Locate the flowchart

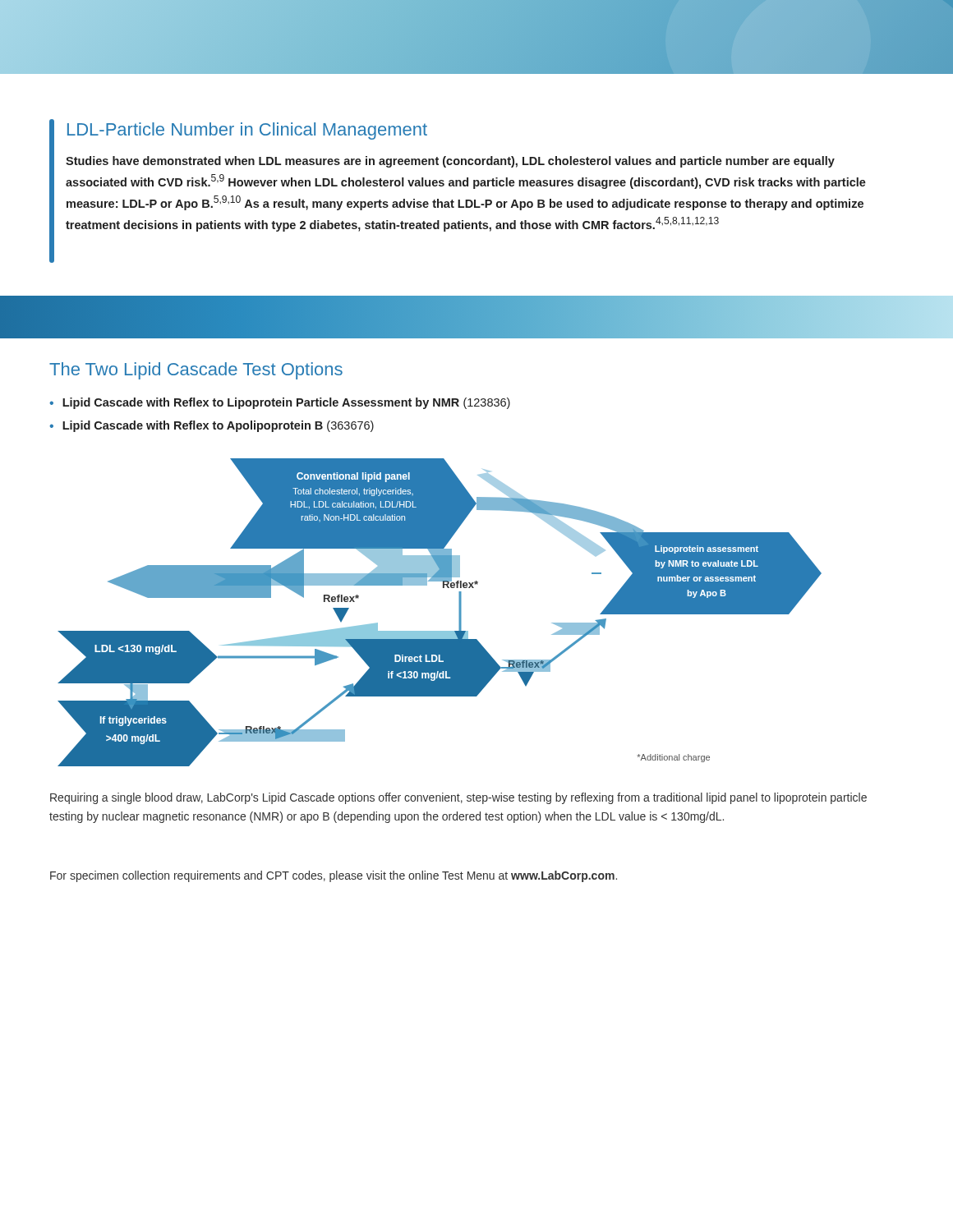tap(476, 610)
